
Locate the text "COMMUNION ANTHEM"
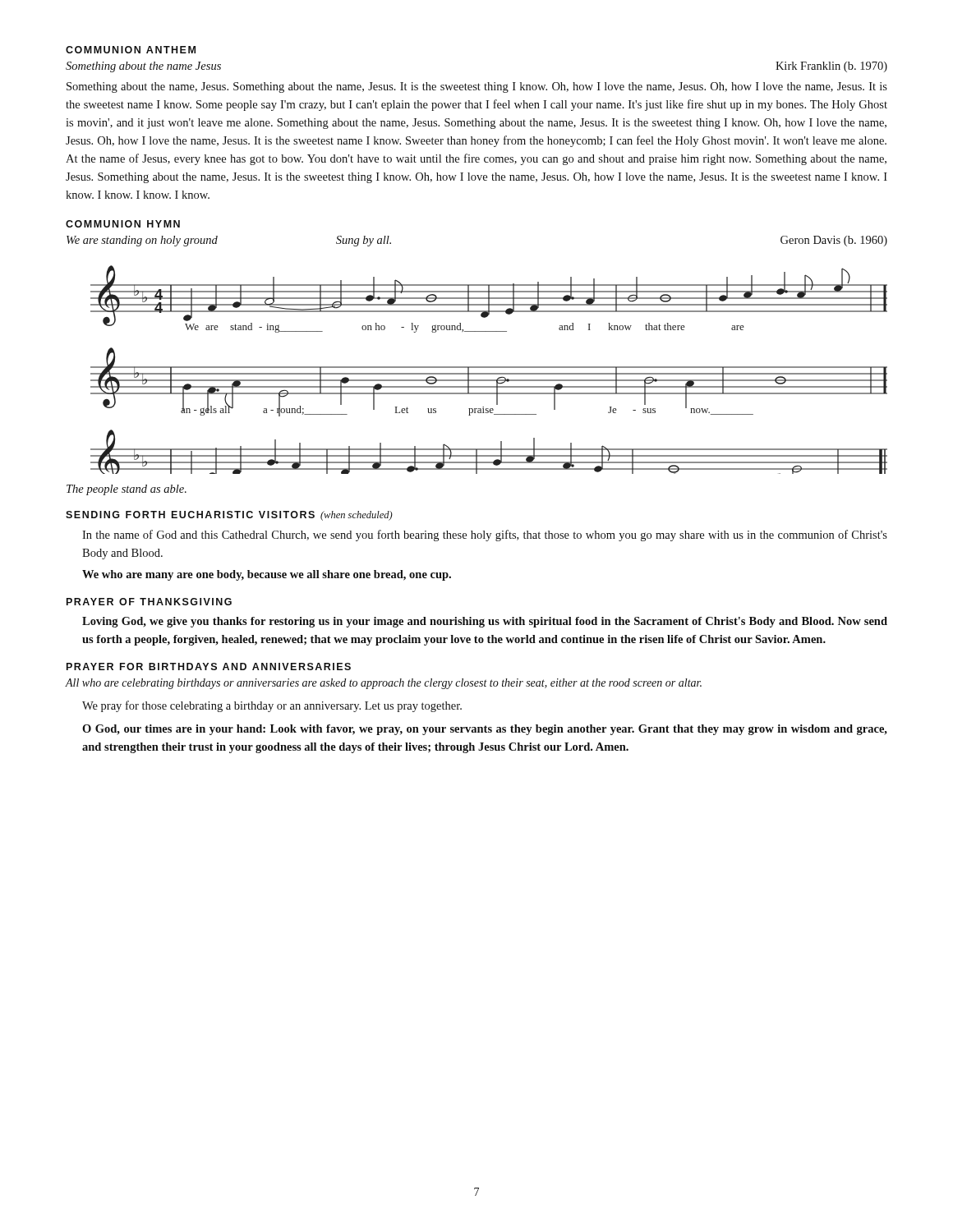click(132, 50)
